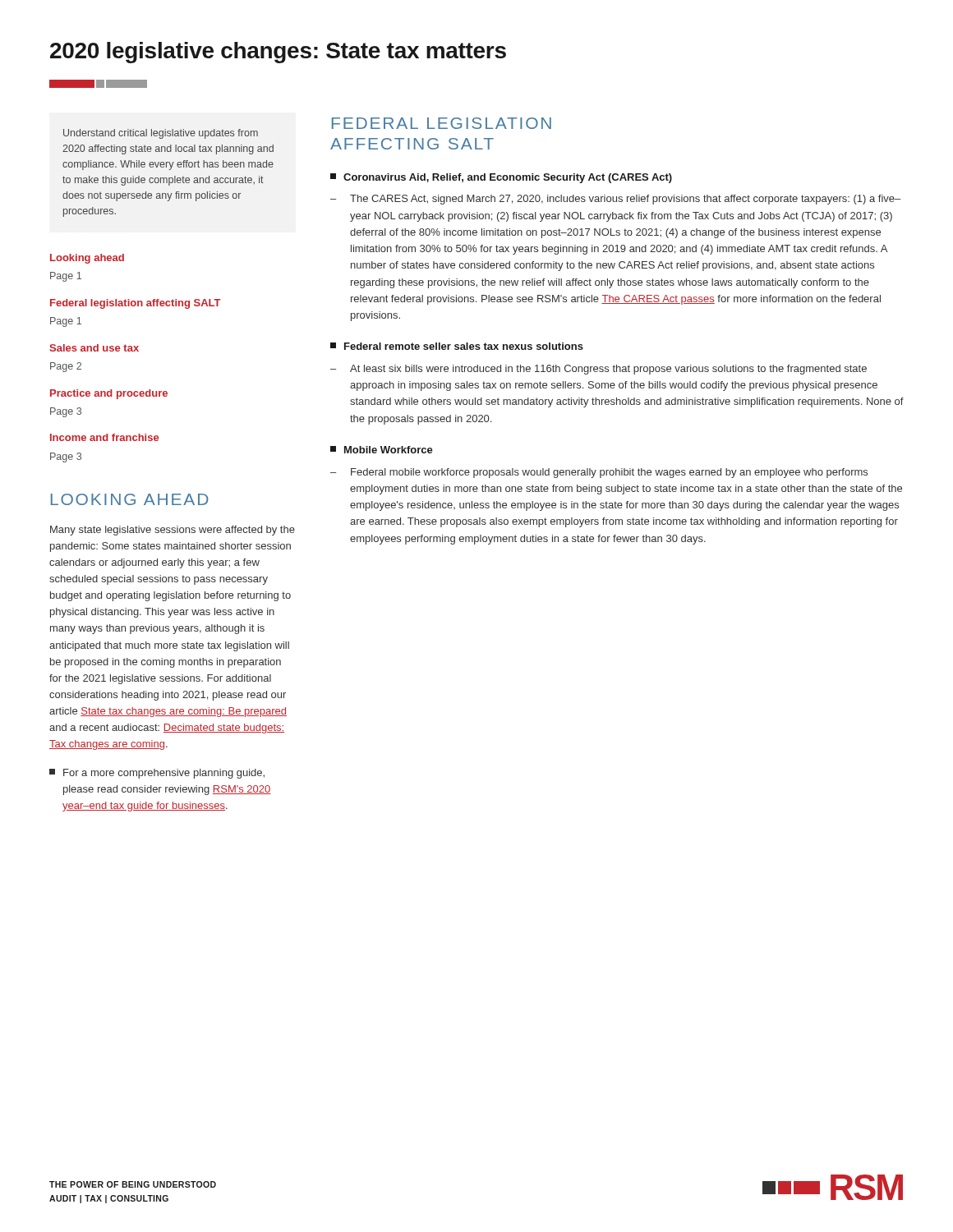
Task: Click on the block starting "Sales and use tax"
Action: click(x=94, y=348)
